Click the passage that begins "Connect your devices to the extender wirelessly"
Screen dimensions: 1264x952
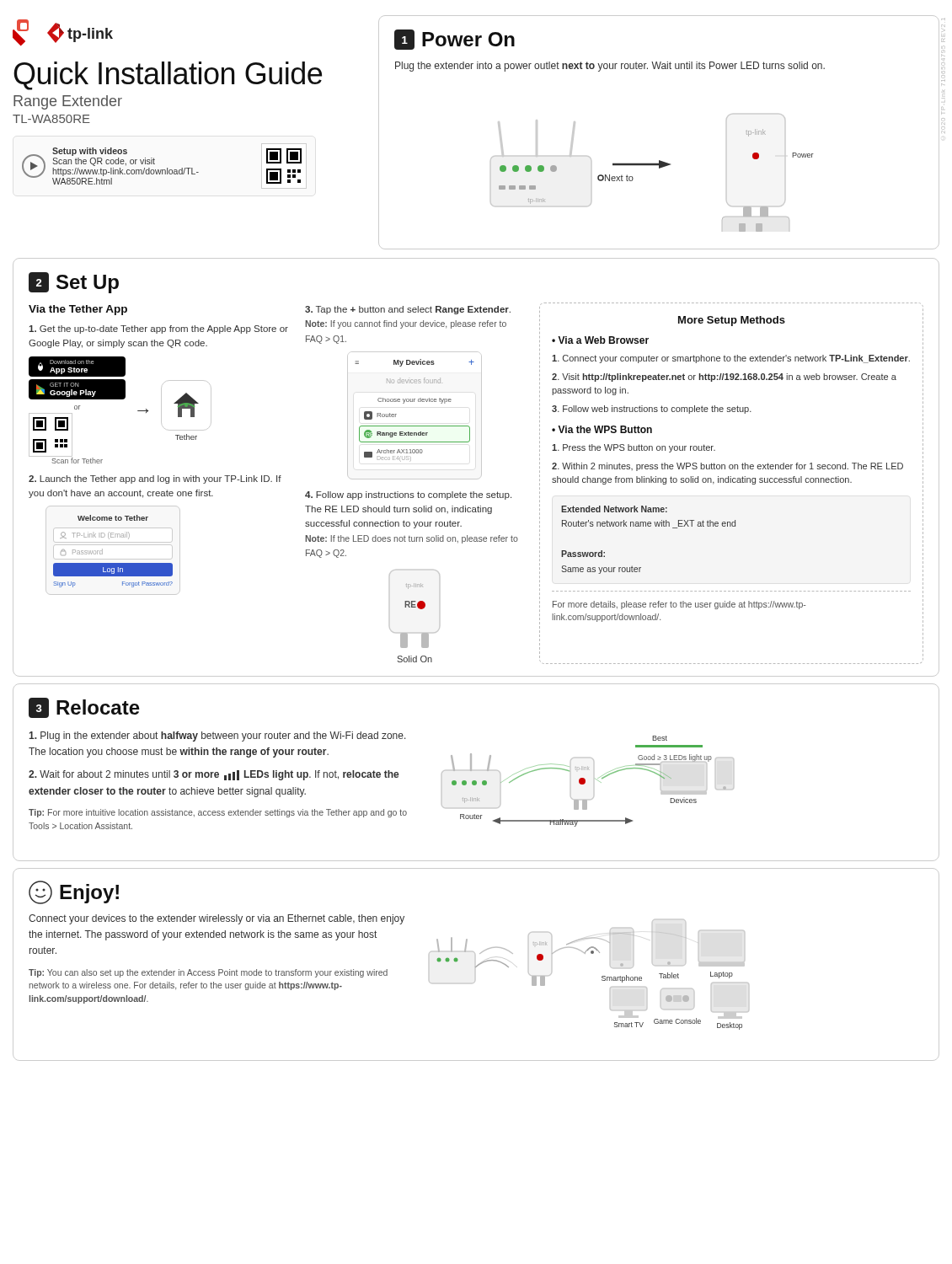click(x=217, y=935)
